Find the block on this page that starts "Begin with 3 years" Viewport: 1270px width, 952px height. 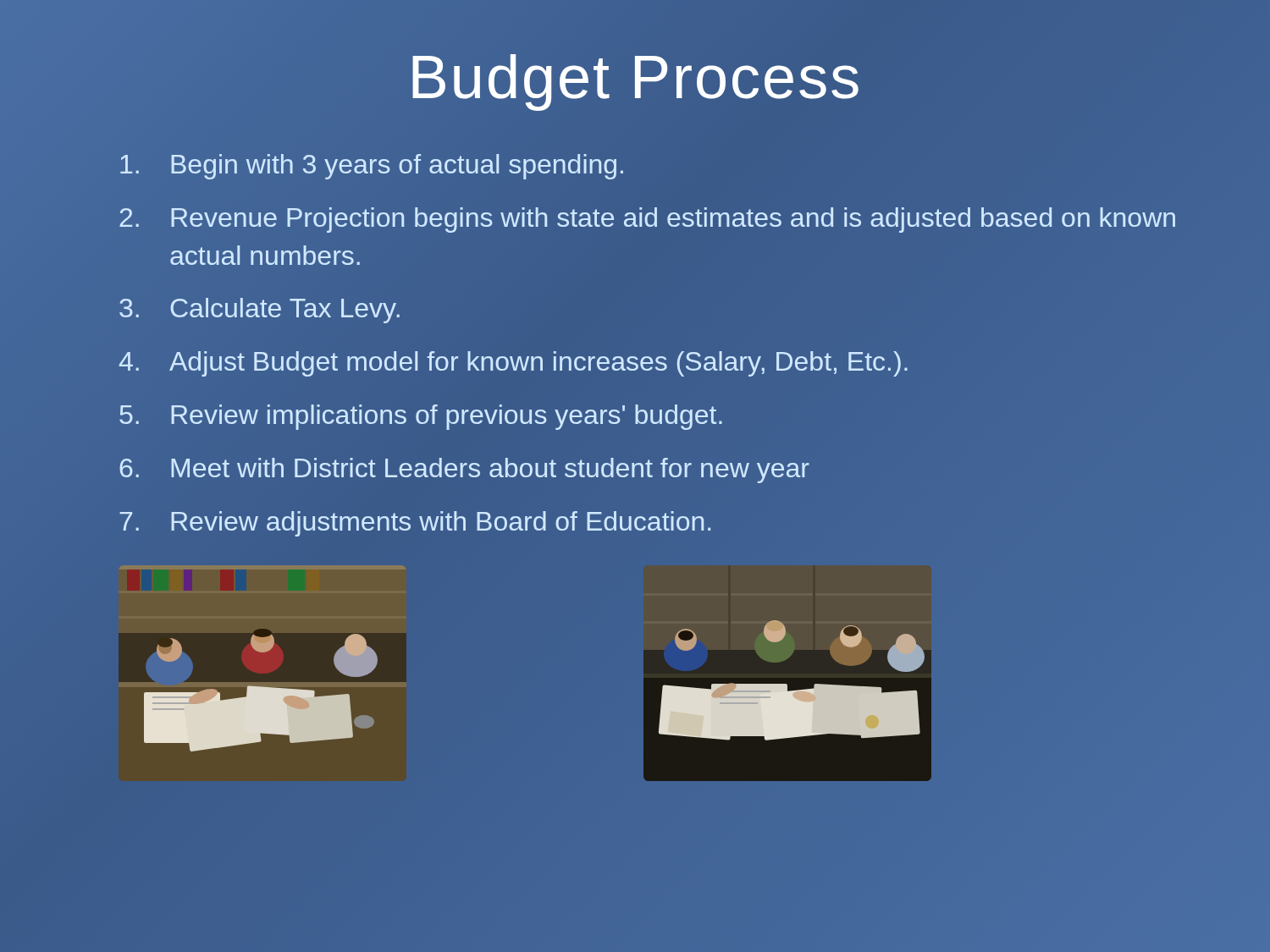point(372,167)
